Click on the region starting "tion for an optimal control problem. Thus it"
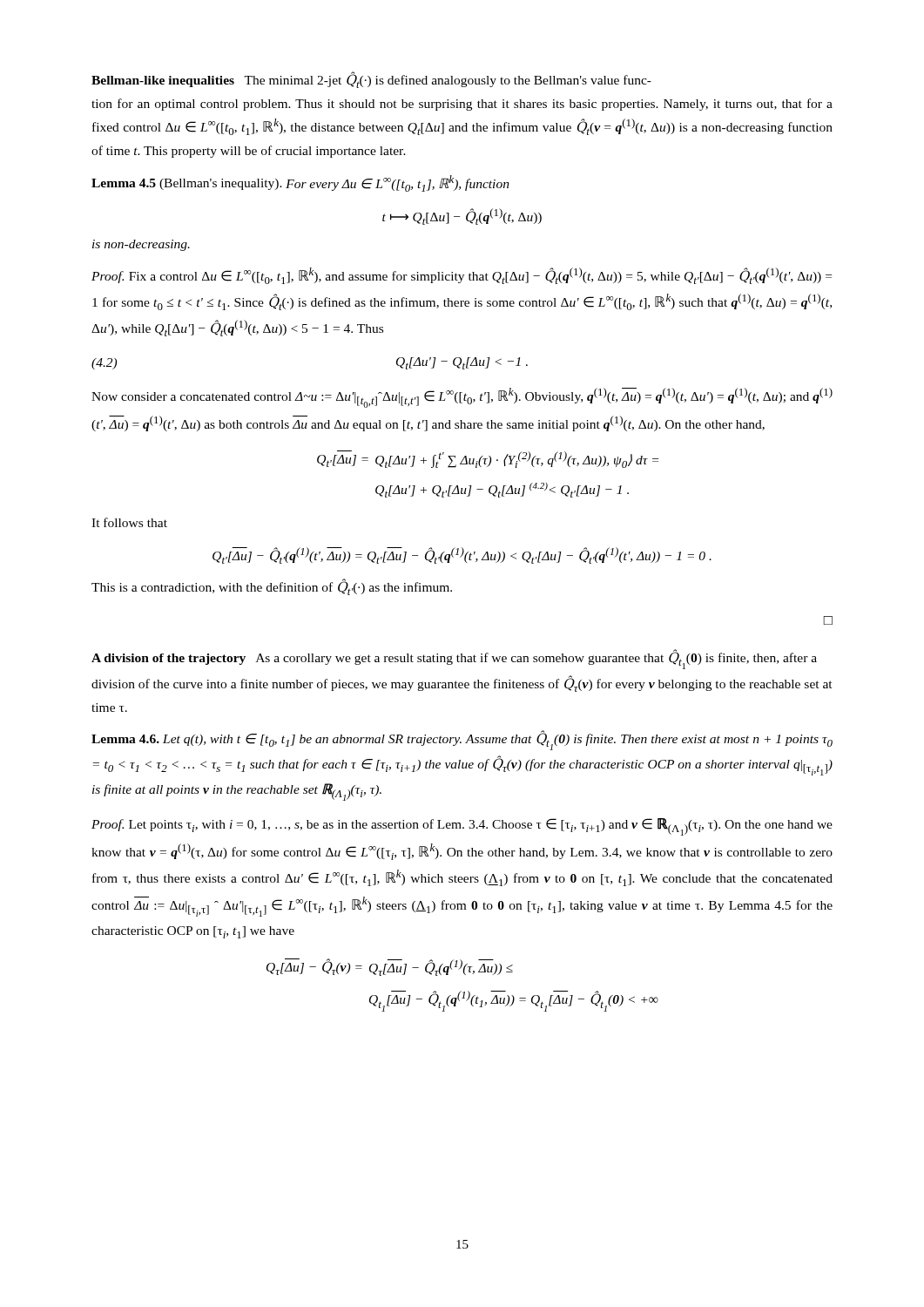 [462, 127]
